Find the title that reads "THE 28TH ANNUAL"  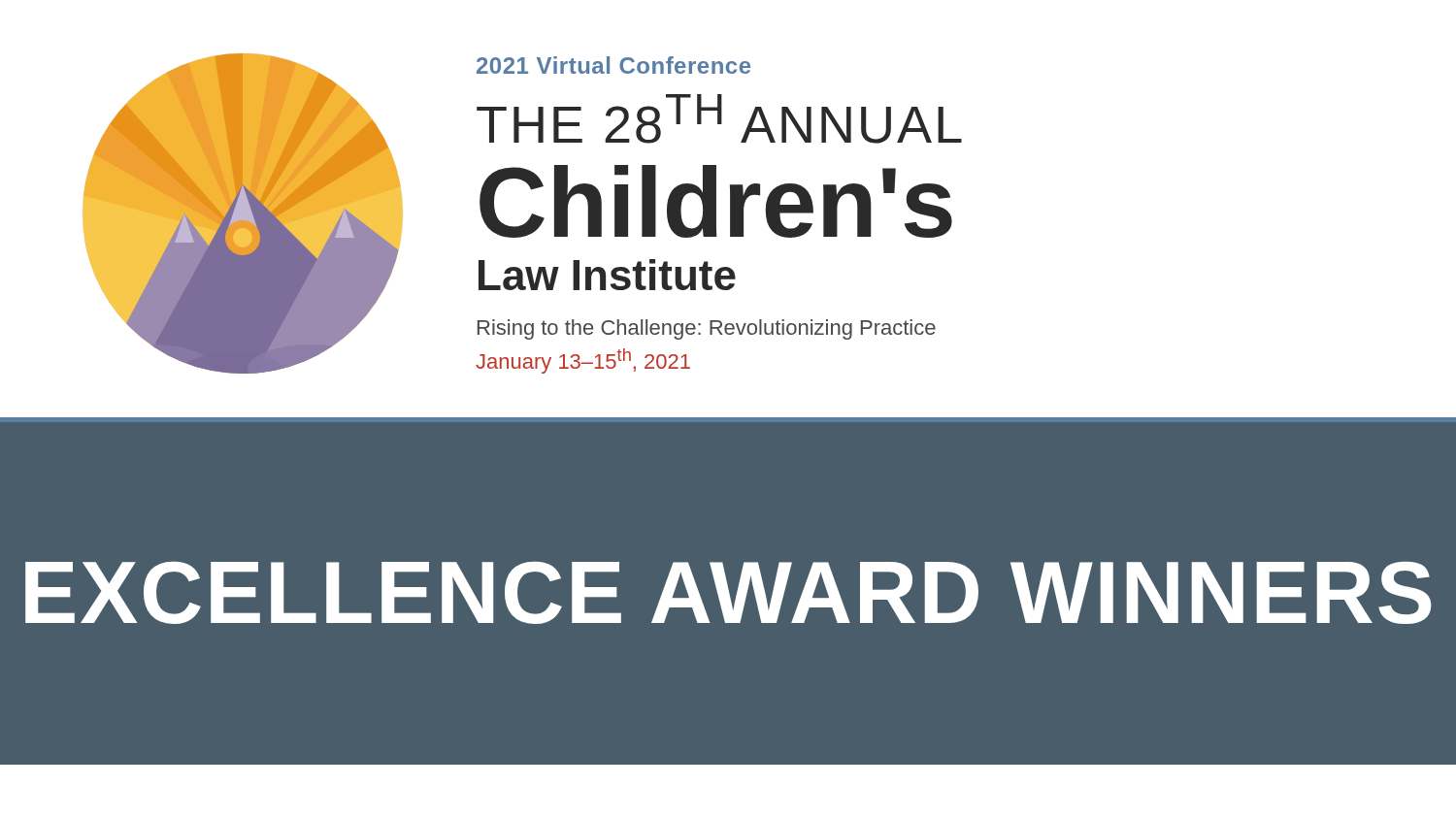pos(927,192)
